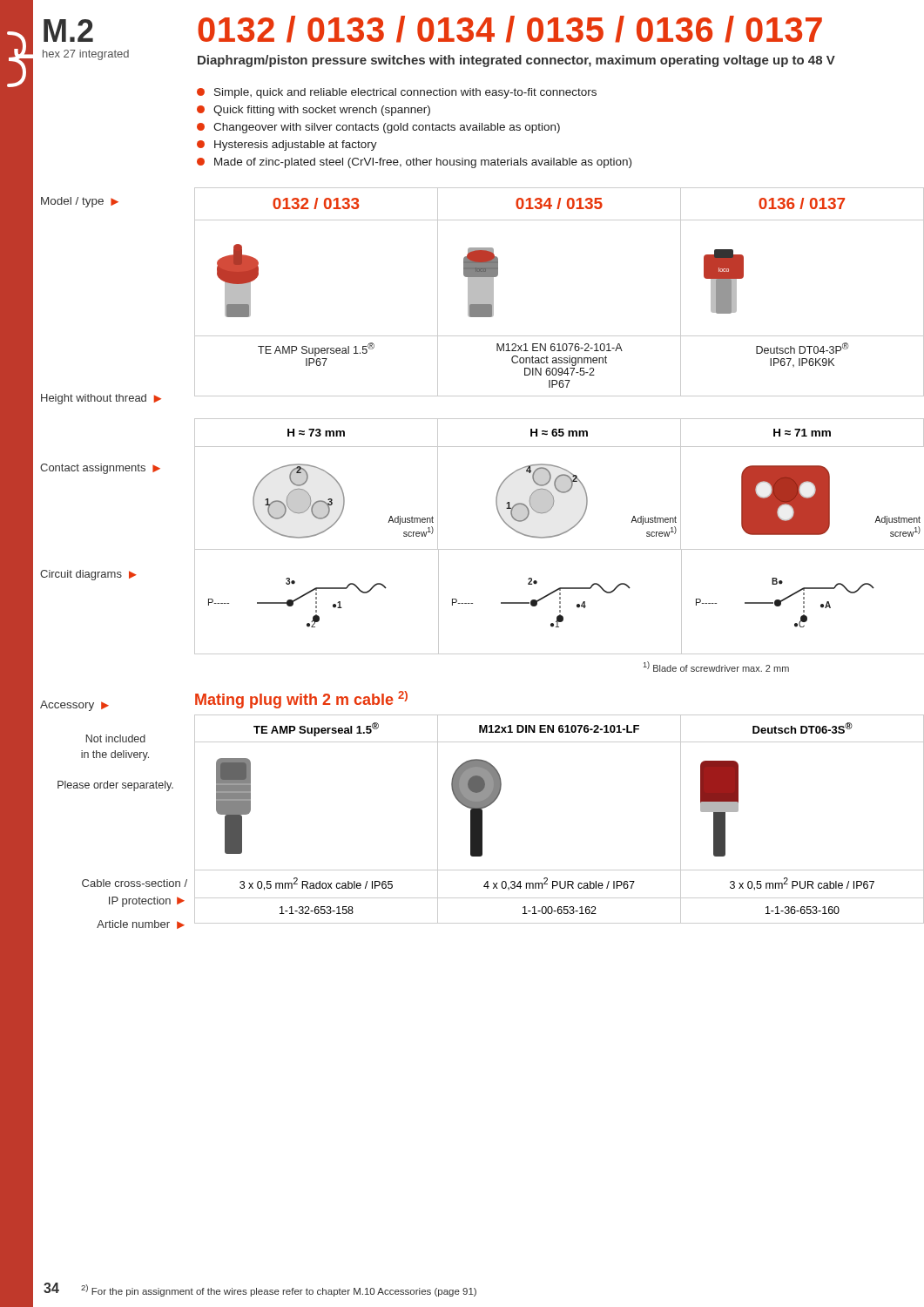Find the section header that reads "Mating plug with 2"
Screen dimensions: 1307x924
tap(301, 698)
